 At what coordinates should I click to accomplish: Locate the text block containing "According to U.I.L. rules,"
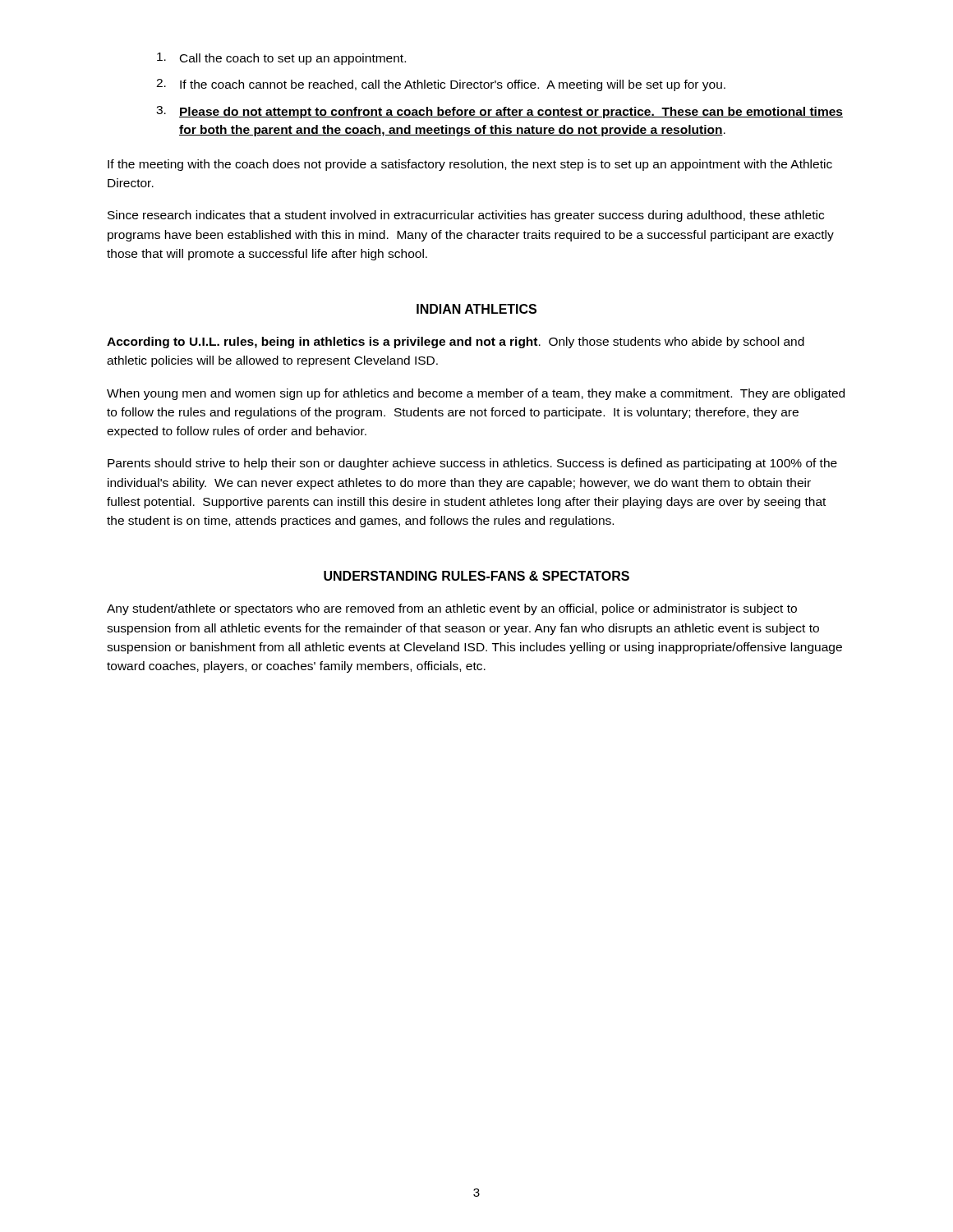pos(456,351)
